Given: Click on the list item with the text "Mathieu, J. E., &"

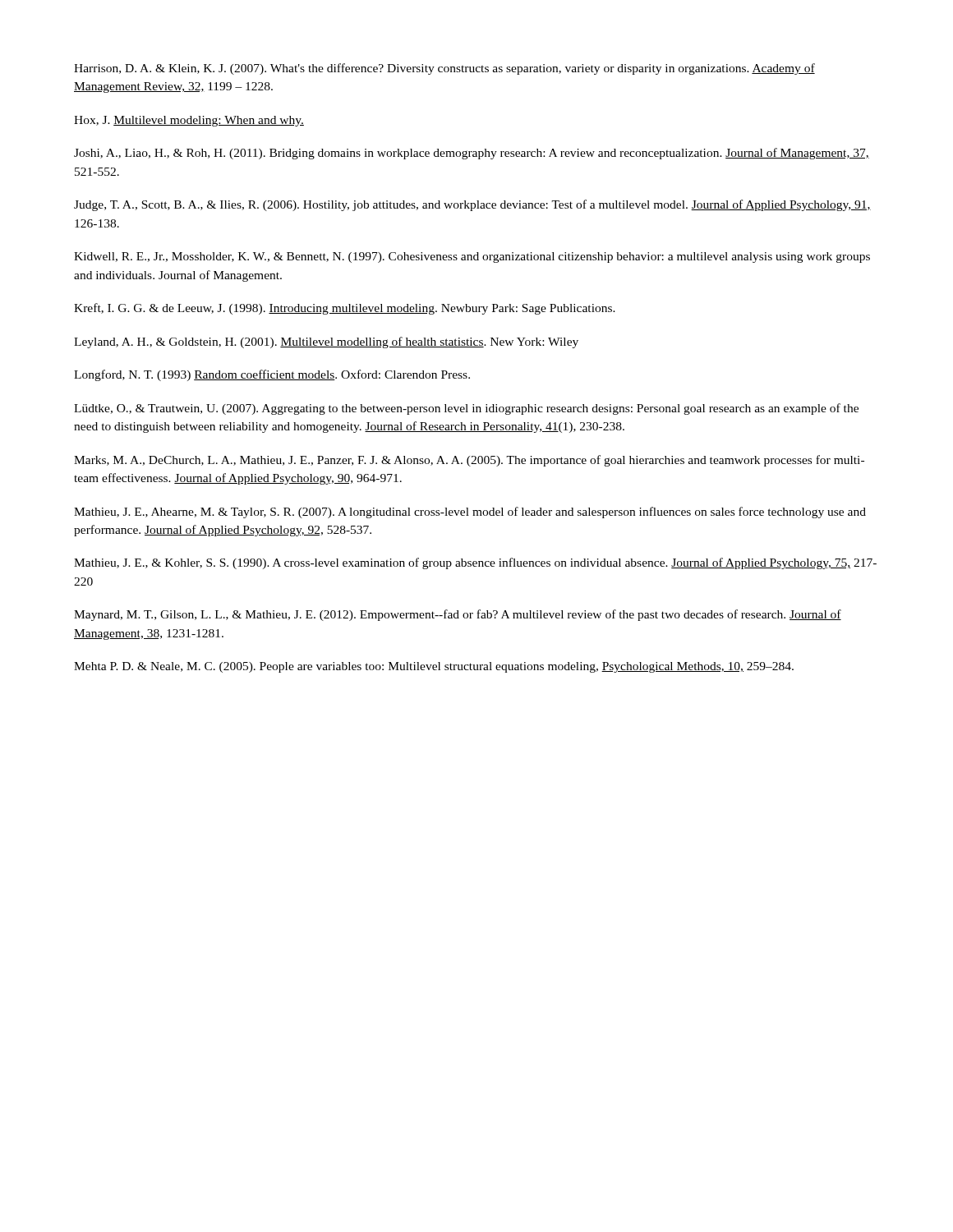Looking at the screenshot, I should (x=475, y=572).
